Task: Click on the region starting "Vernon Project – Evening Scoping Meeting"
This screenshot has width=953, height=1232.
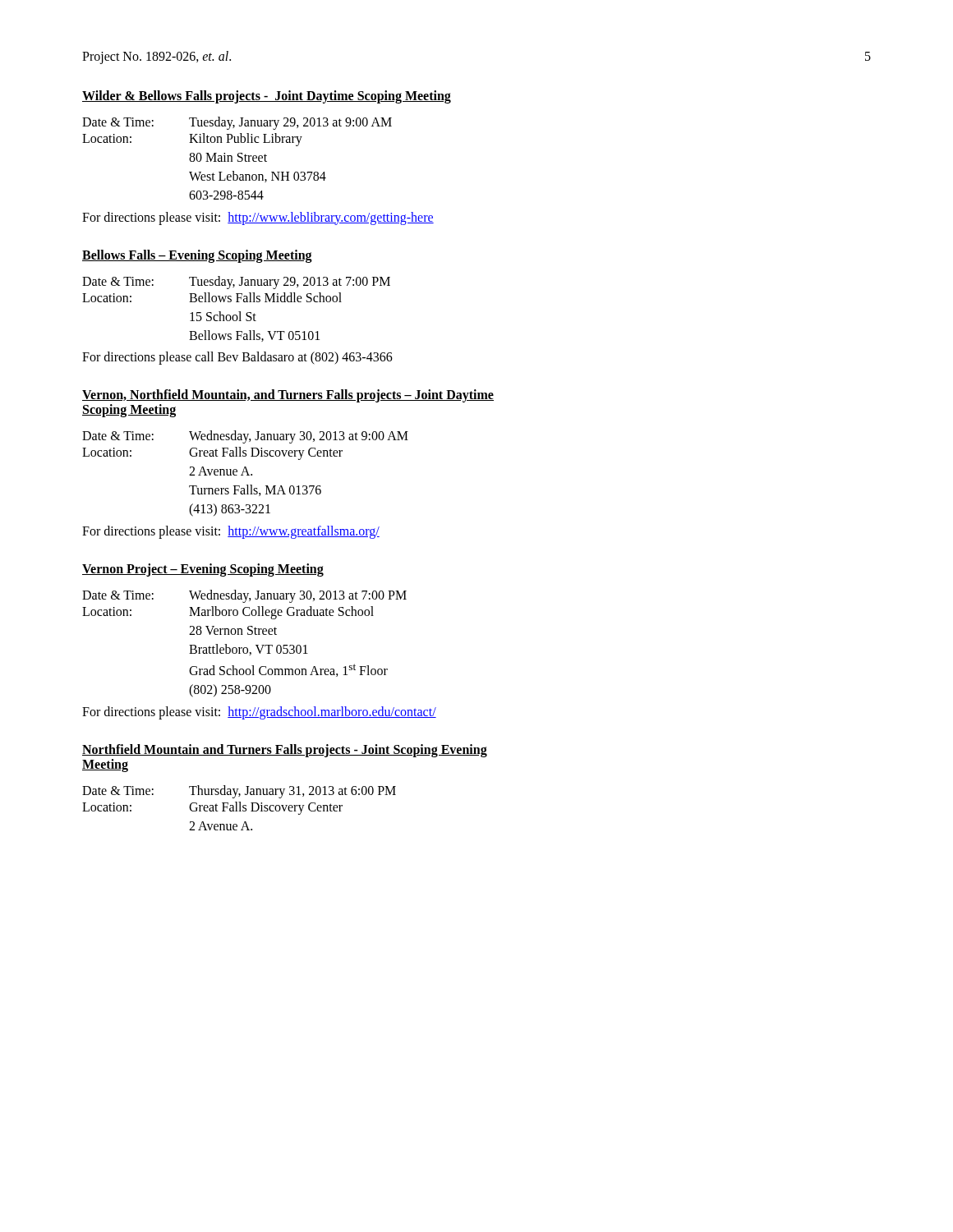Action: point(203,568)
